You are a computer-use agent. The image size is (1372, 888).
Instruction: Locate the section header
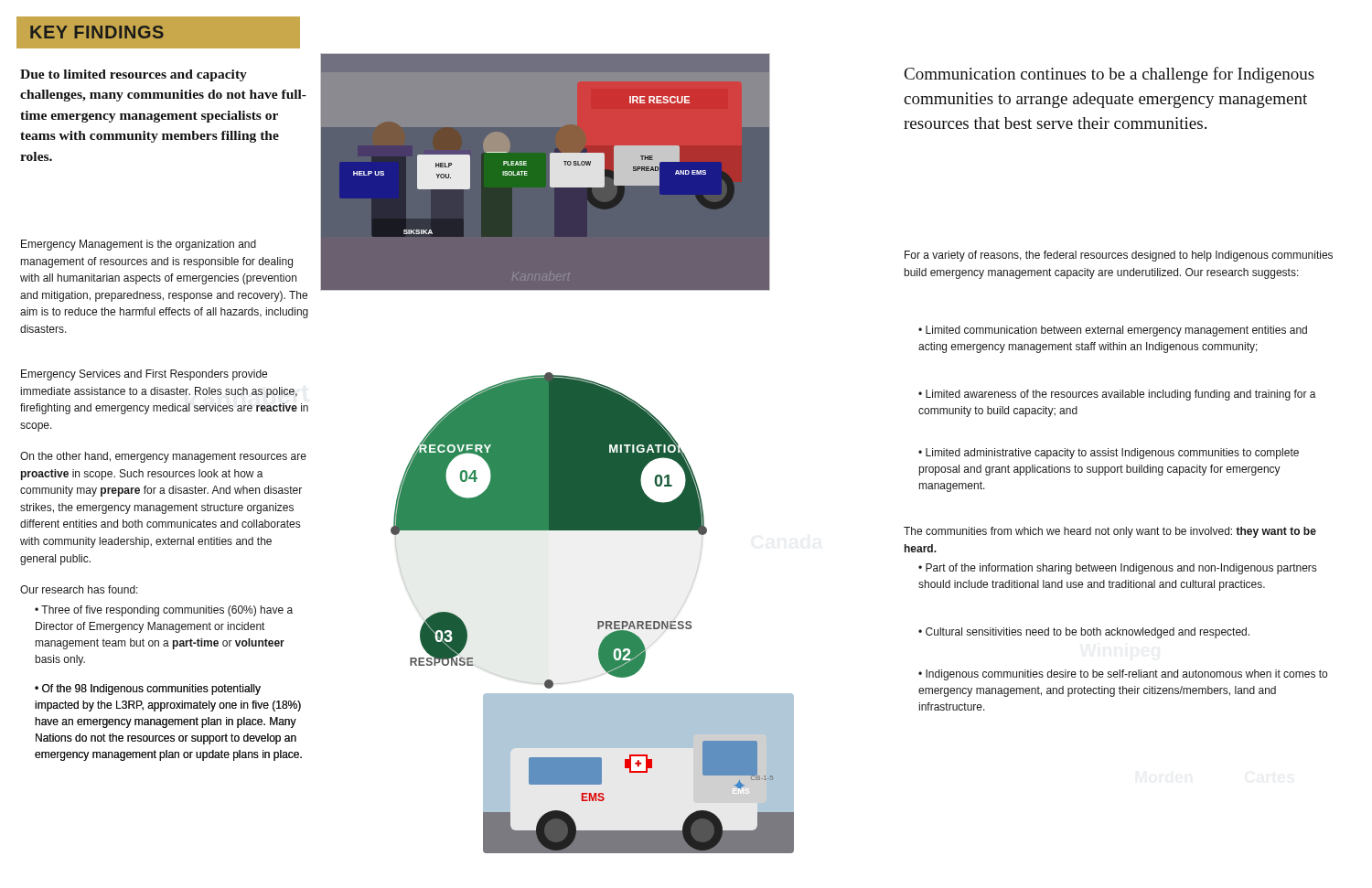pos(97,32)
